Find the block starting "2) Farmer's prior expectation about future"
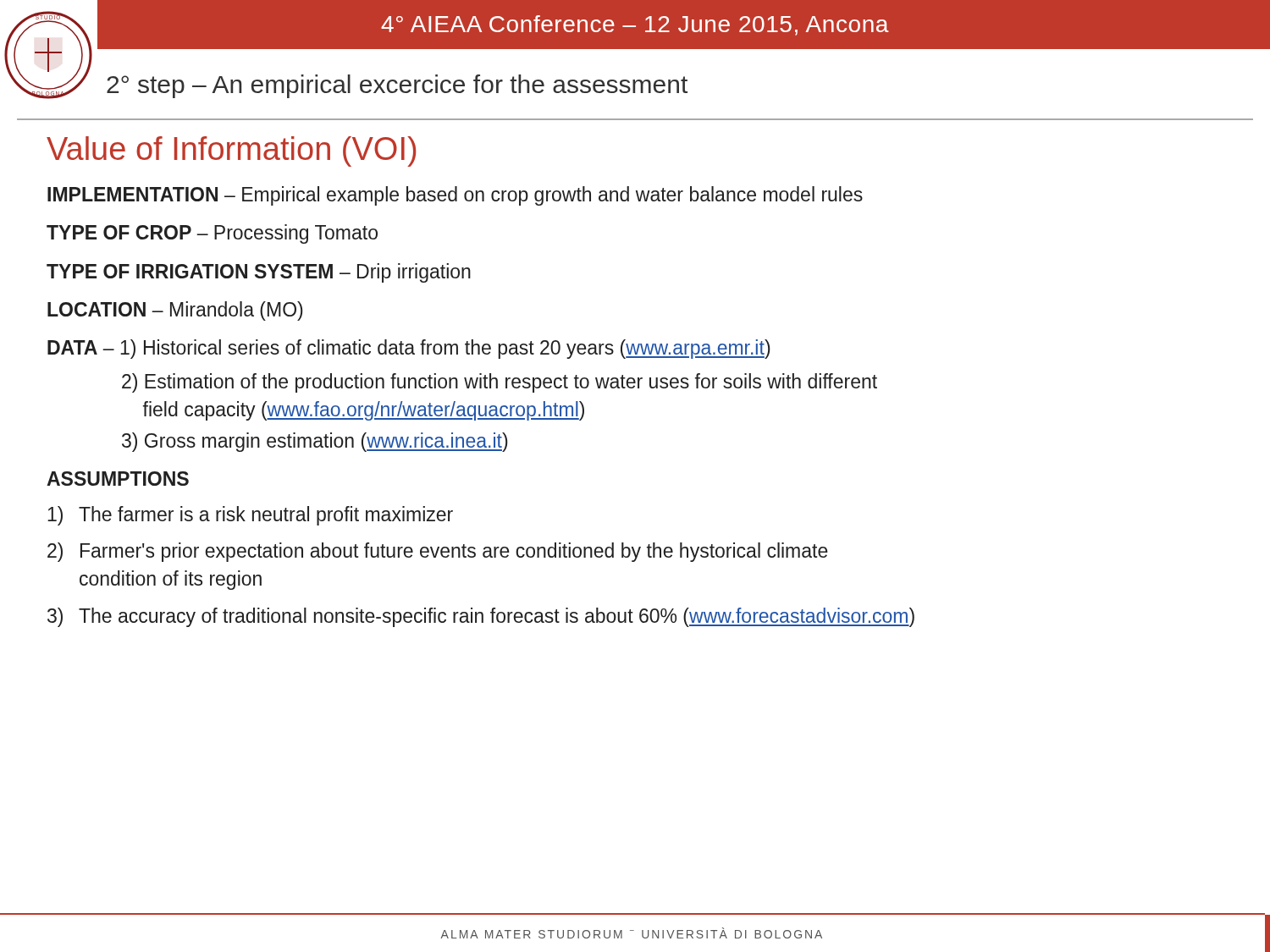This screenshot has height=952, width=1270. tap(437, 566)
